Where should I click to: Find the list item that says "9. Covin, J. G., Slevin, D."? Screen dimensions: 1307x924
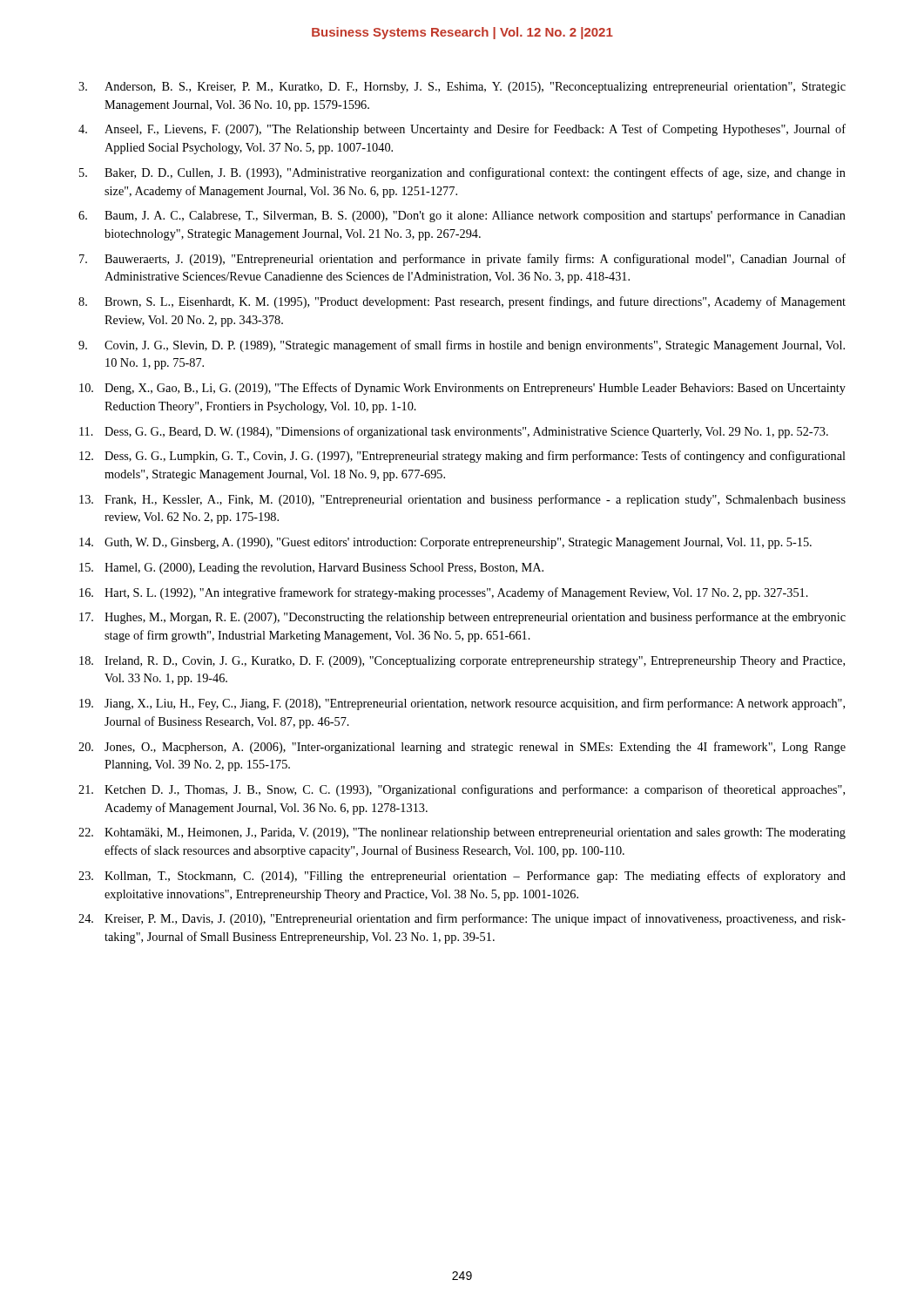(x=462, y=354)
